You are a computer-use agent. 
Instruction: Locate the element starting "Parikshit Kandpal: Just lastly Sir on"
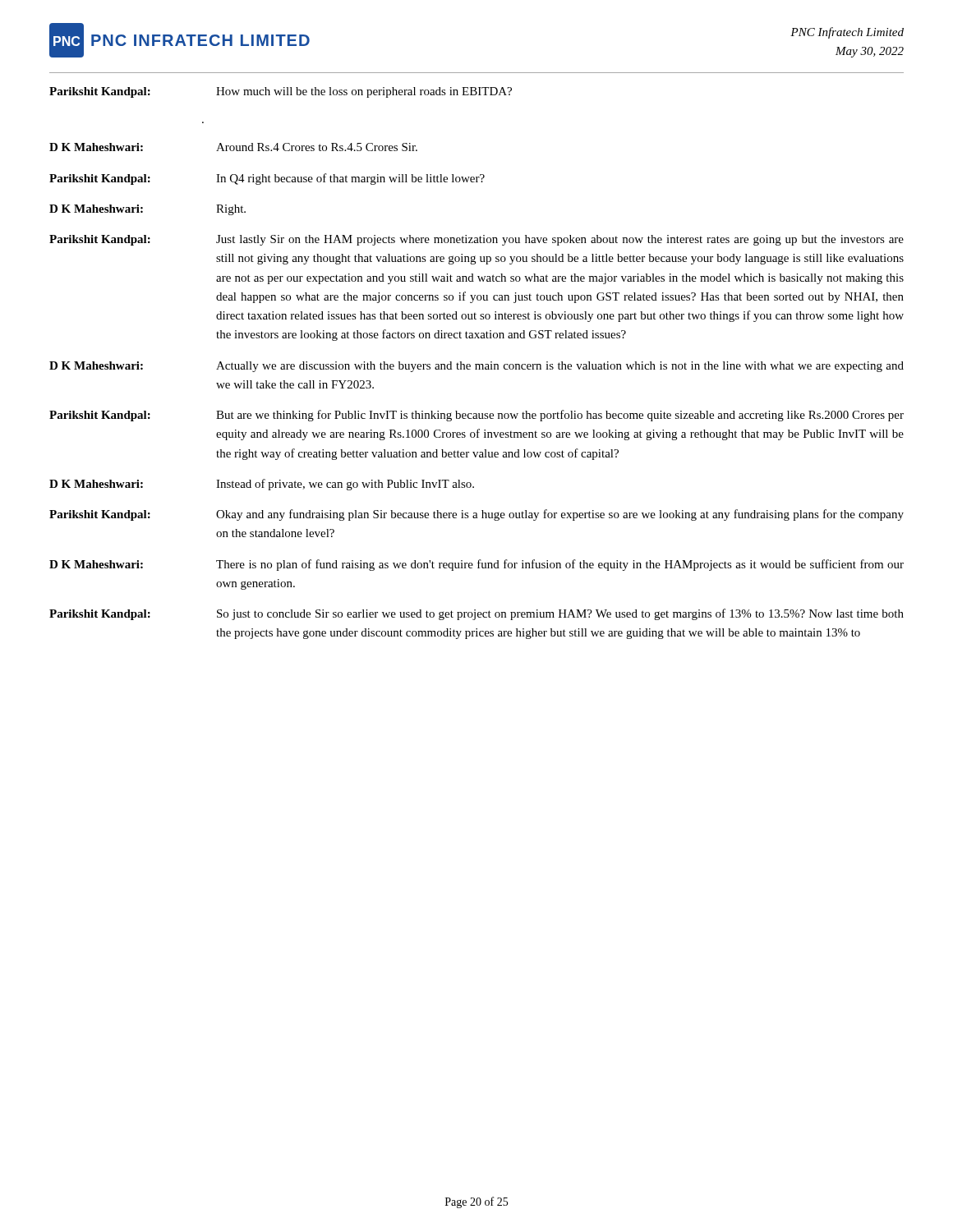476,287
